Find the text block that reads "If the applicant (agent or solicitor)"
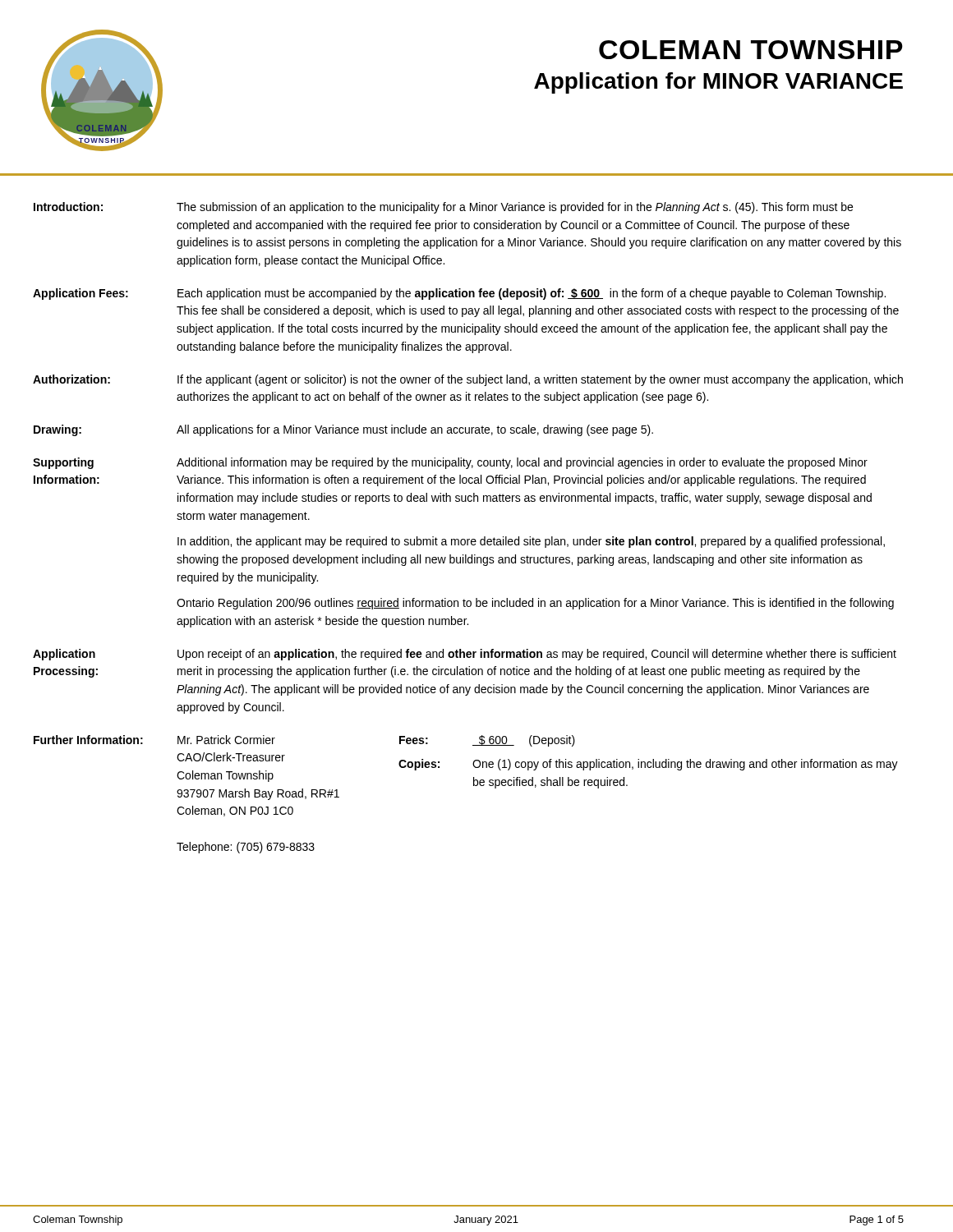Viewport: 953px width, 1232px height. 540,388
